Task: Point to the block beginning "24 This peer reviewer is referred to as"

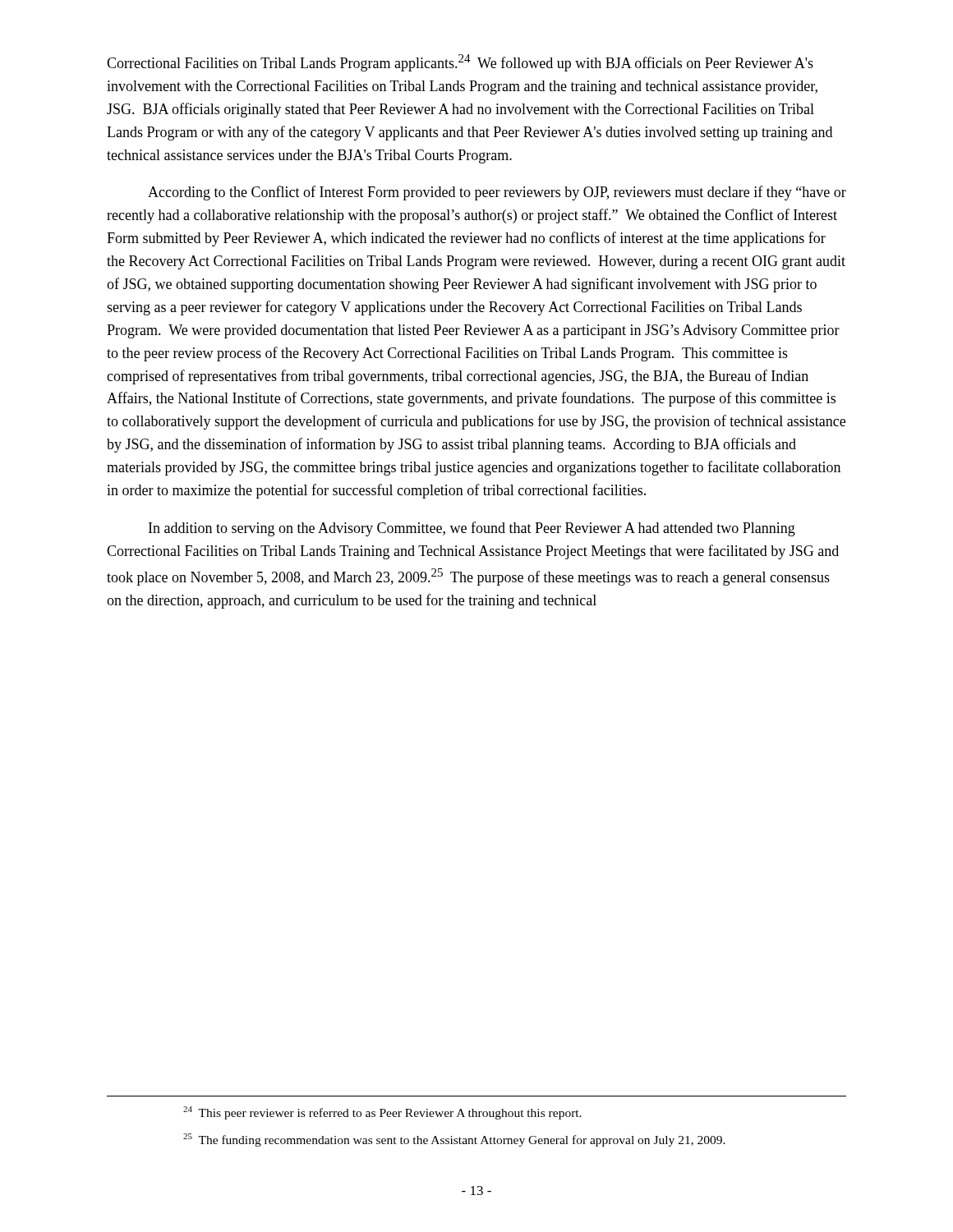Action: [344, 1112]
